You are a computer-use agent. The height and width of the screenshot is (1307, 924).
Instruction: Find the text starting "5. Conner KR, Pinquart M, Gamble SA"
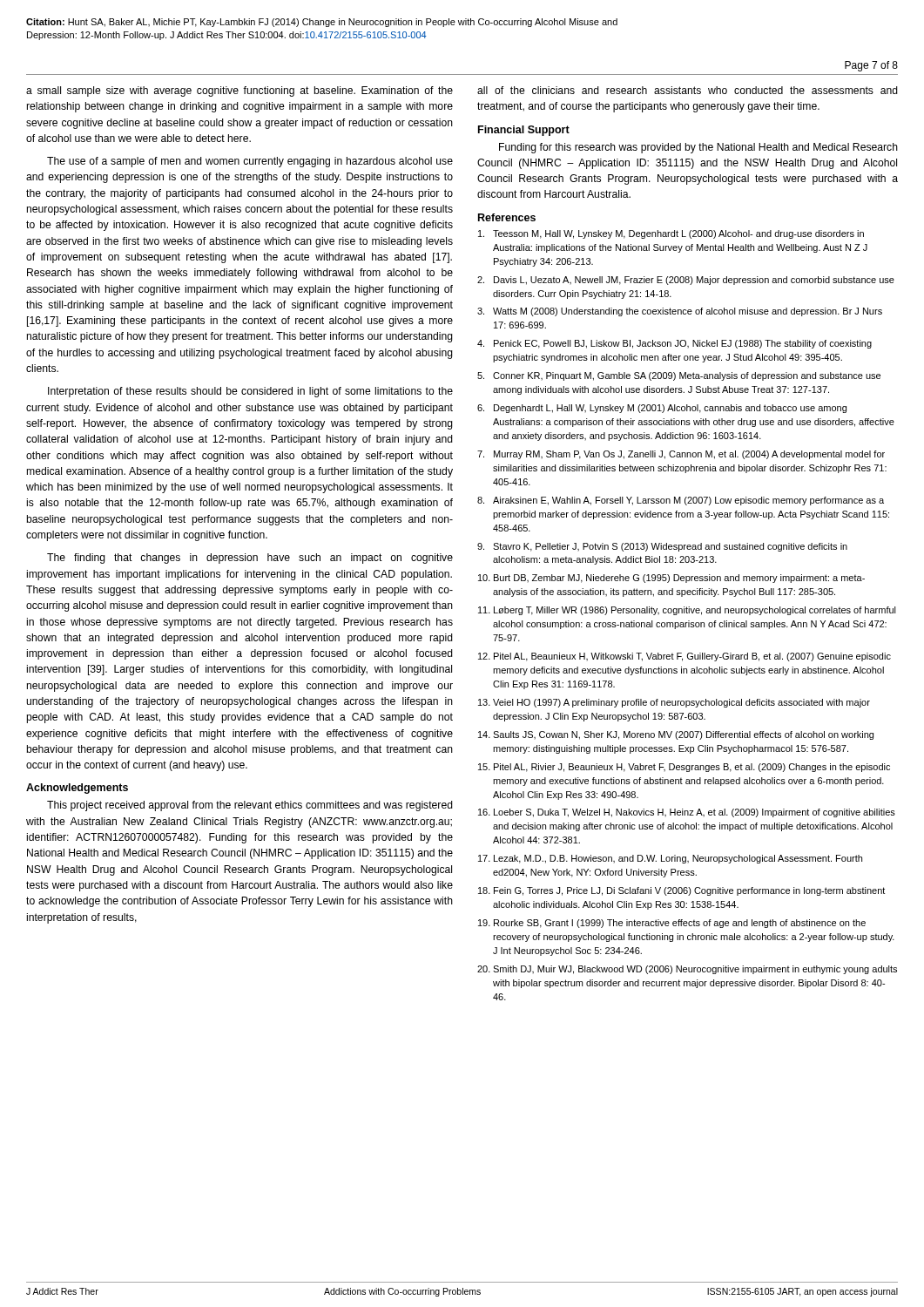point(688,384)
